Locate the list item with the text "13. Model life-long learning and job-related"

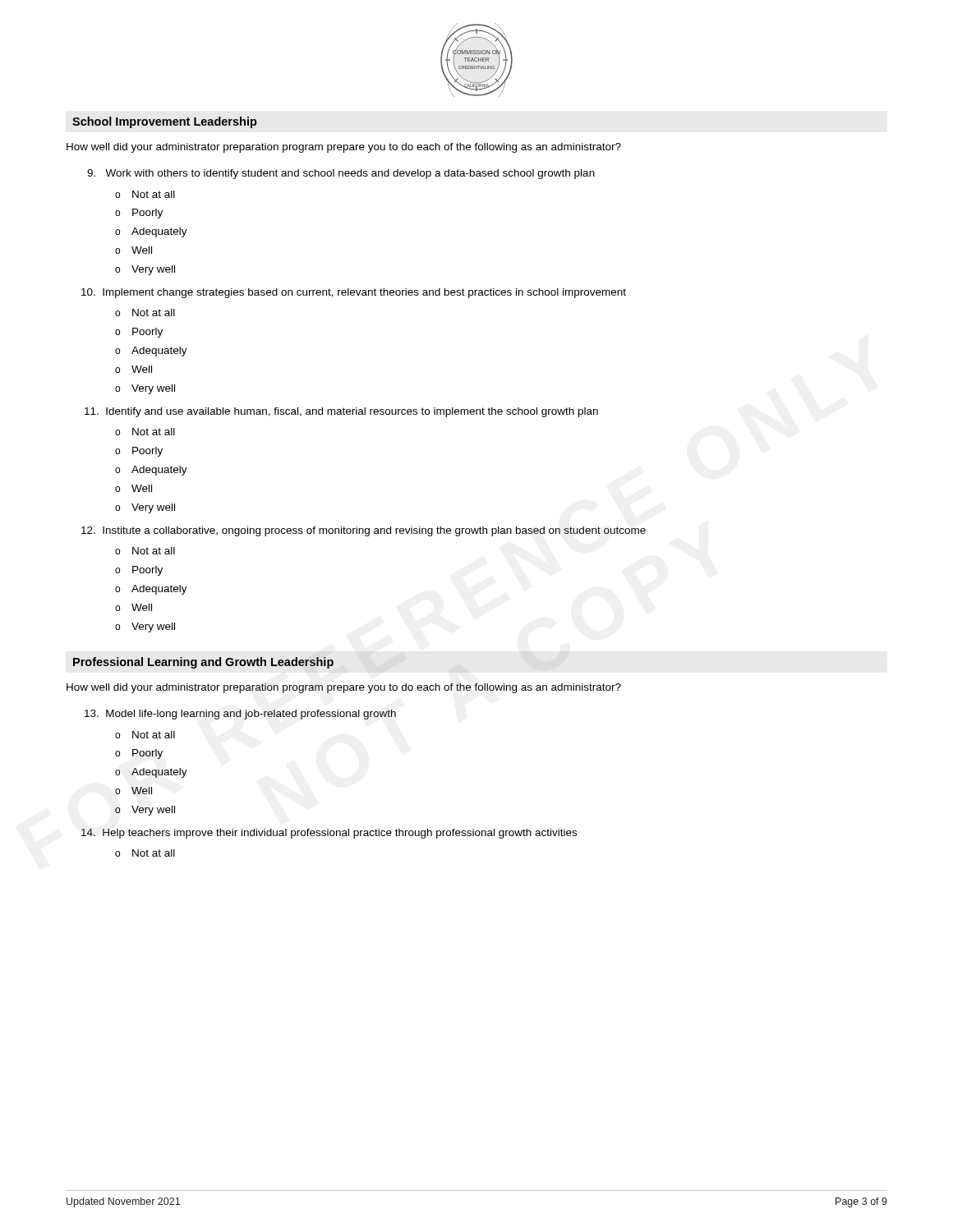click(x=240, y=714)
